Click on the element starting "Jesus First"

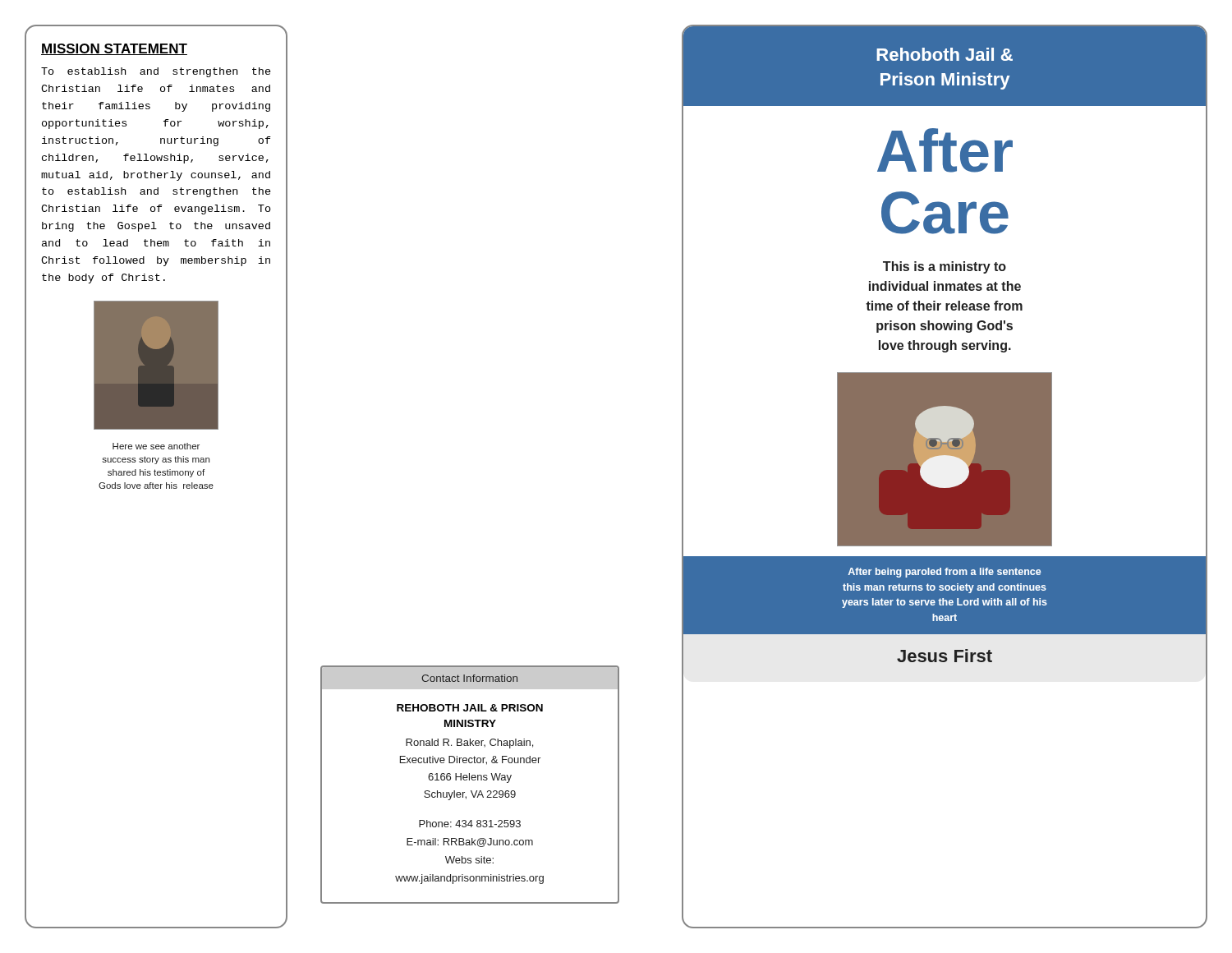pos(945,656)
